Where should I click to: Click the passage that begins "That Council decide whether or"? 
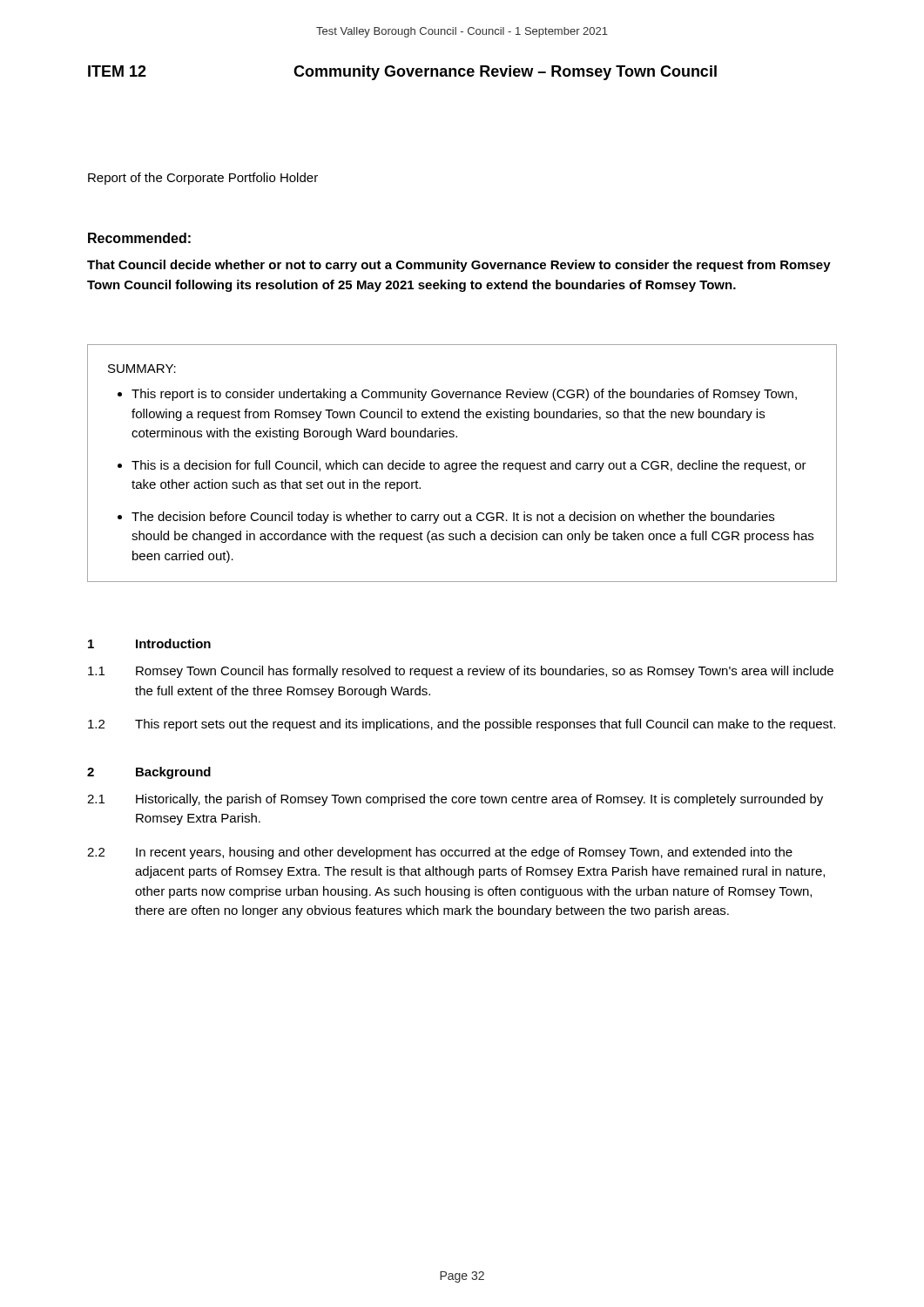click(459, 274)
